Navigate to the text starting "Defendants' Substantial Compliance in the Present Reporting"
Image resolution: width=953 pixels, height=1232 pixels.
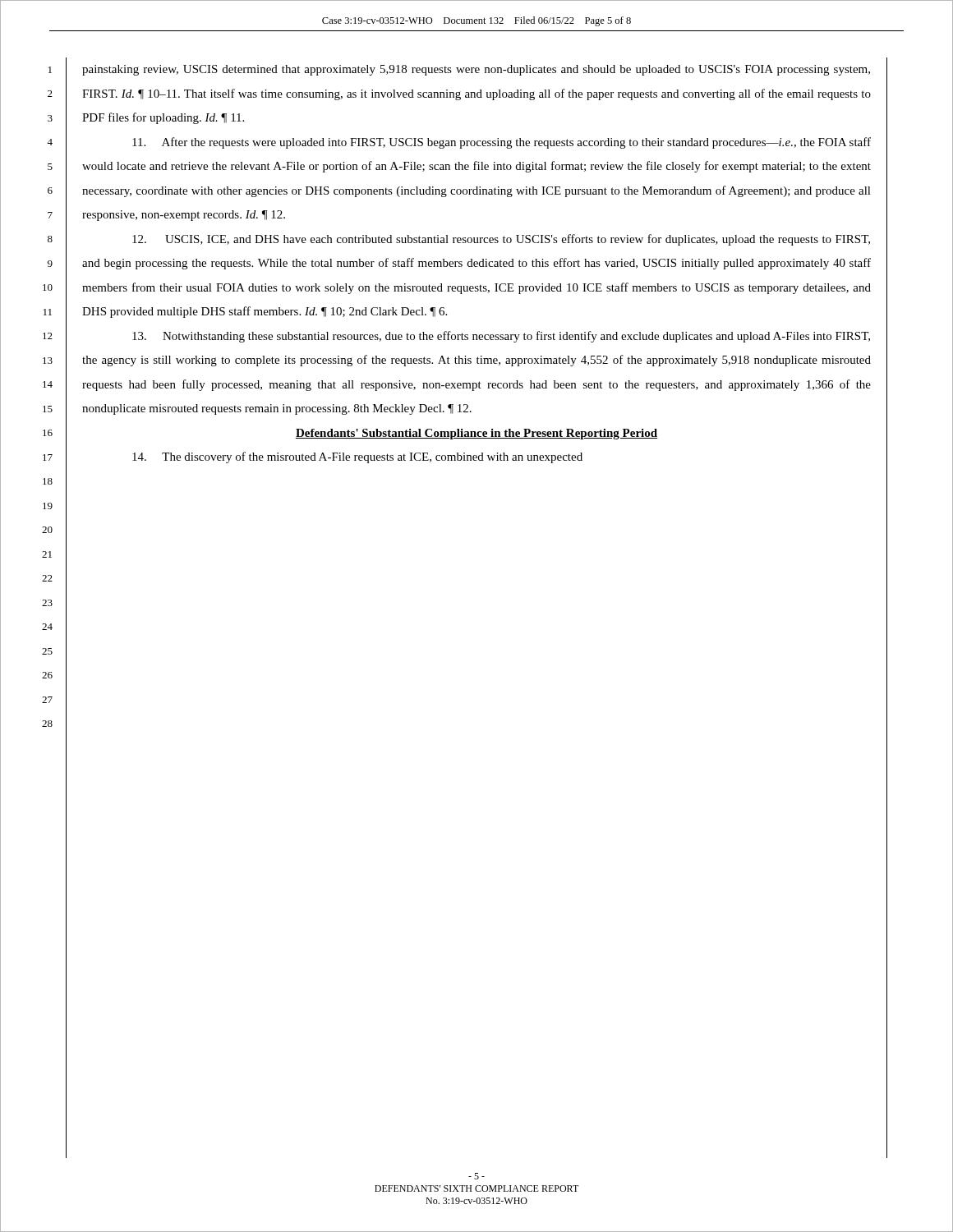click(x=476, y=432)
